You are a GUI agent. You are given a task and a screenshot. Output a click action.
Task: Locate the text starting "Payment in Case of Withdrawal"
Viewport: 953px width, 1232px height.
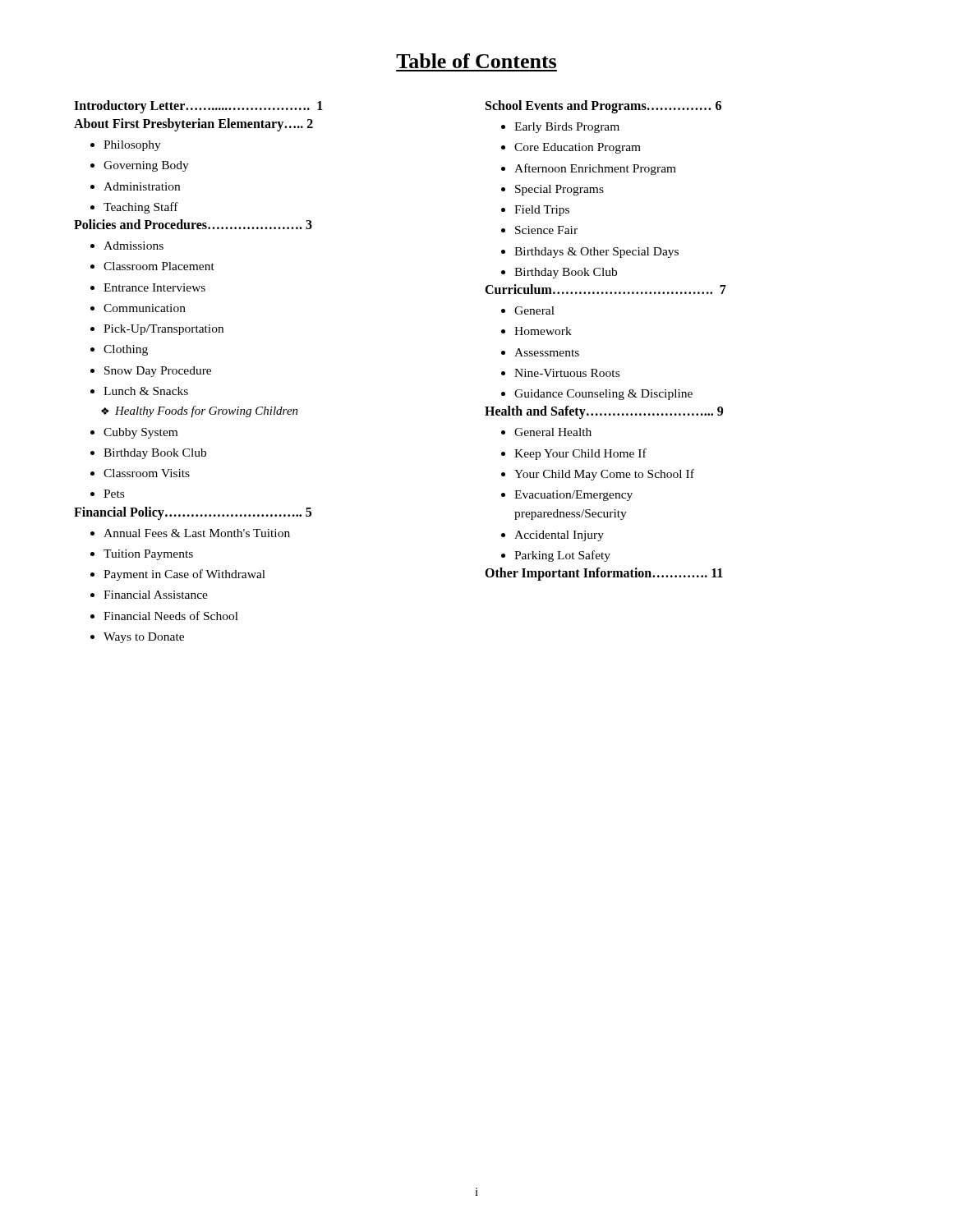pos(184,574)
